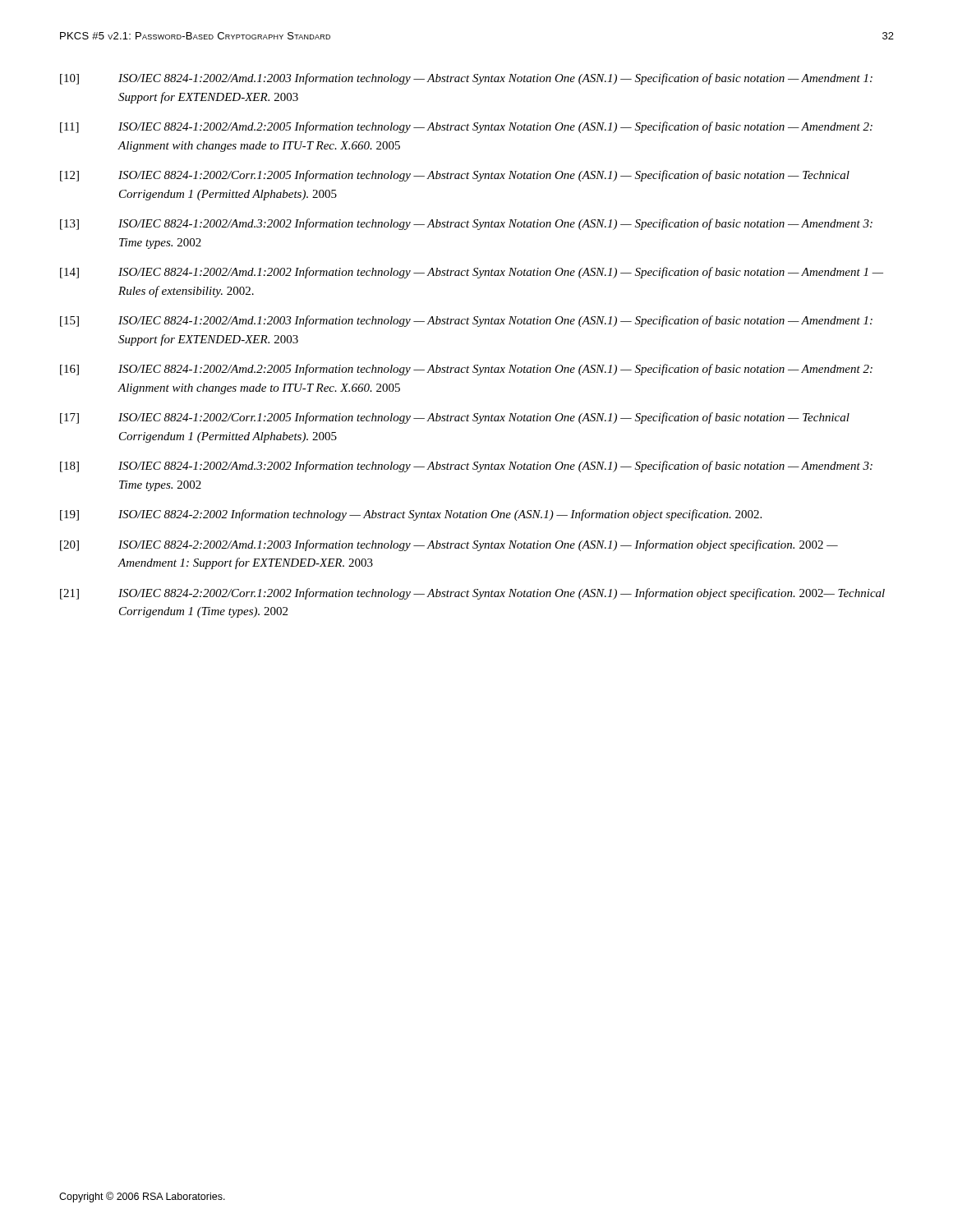Point to the element starting "[10] ISO/IEC 8824-1:2002/Amd.1:2003"
This screenshot has height=1232, width=953.
click(x=476, y=87)
